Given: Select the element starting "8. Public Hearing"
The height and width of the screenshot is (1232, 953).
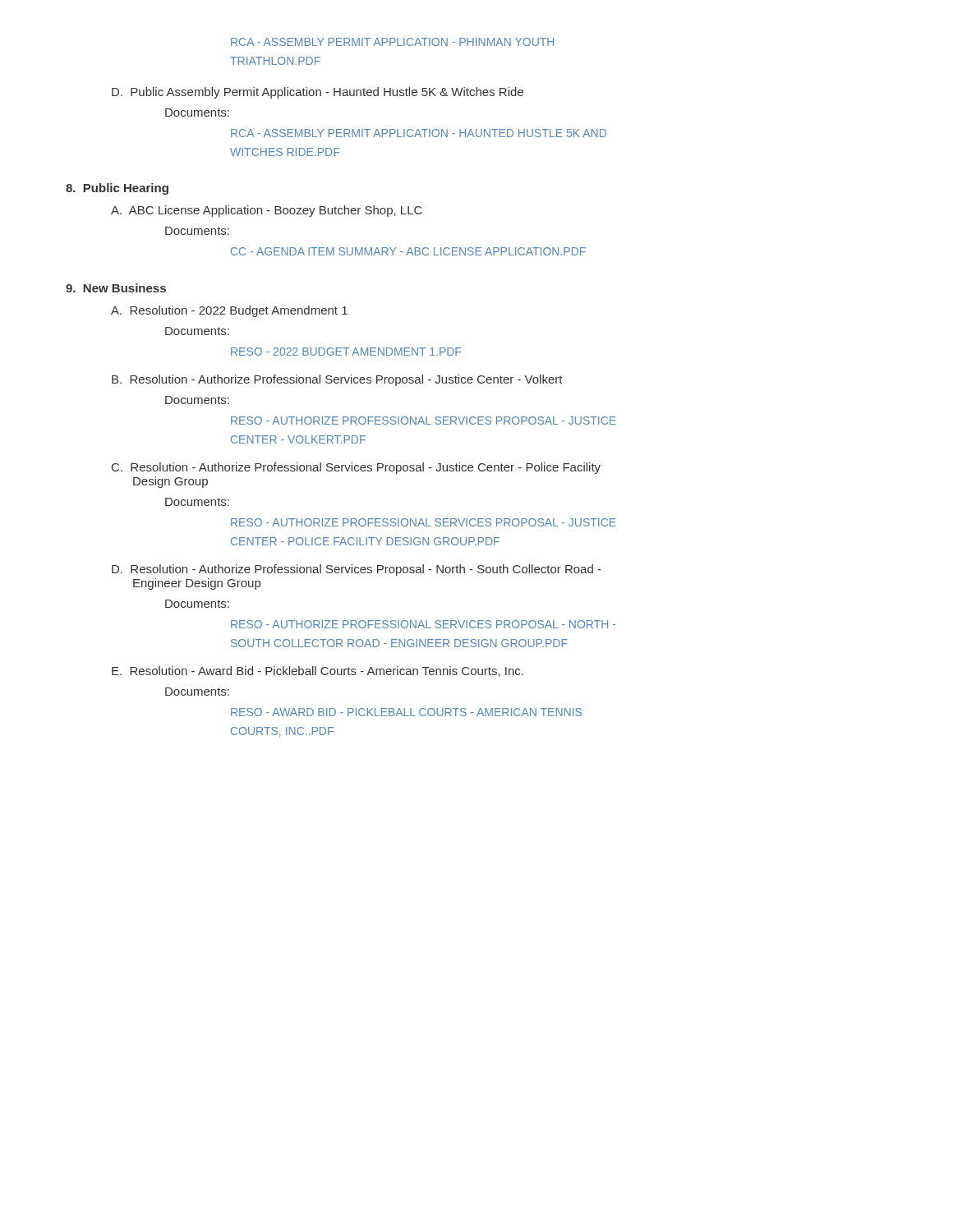Looking at the screenshot, I should click(x=117, y=188).
